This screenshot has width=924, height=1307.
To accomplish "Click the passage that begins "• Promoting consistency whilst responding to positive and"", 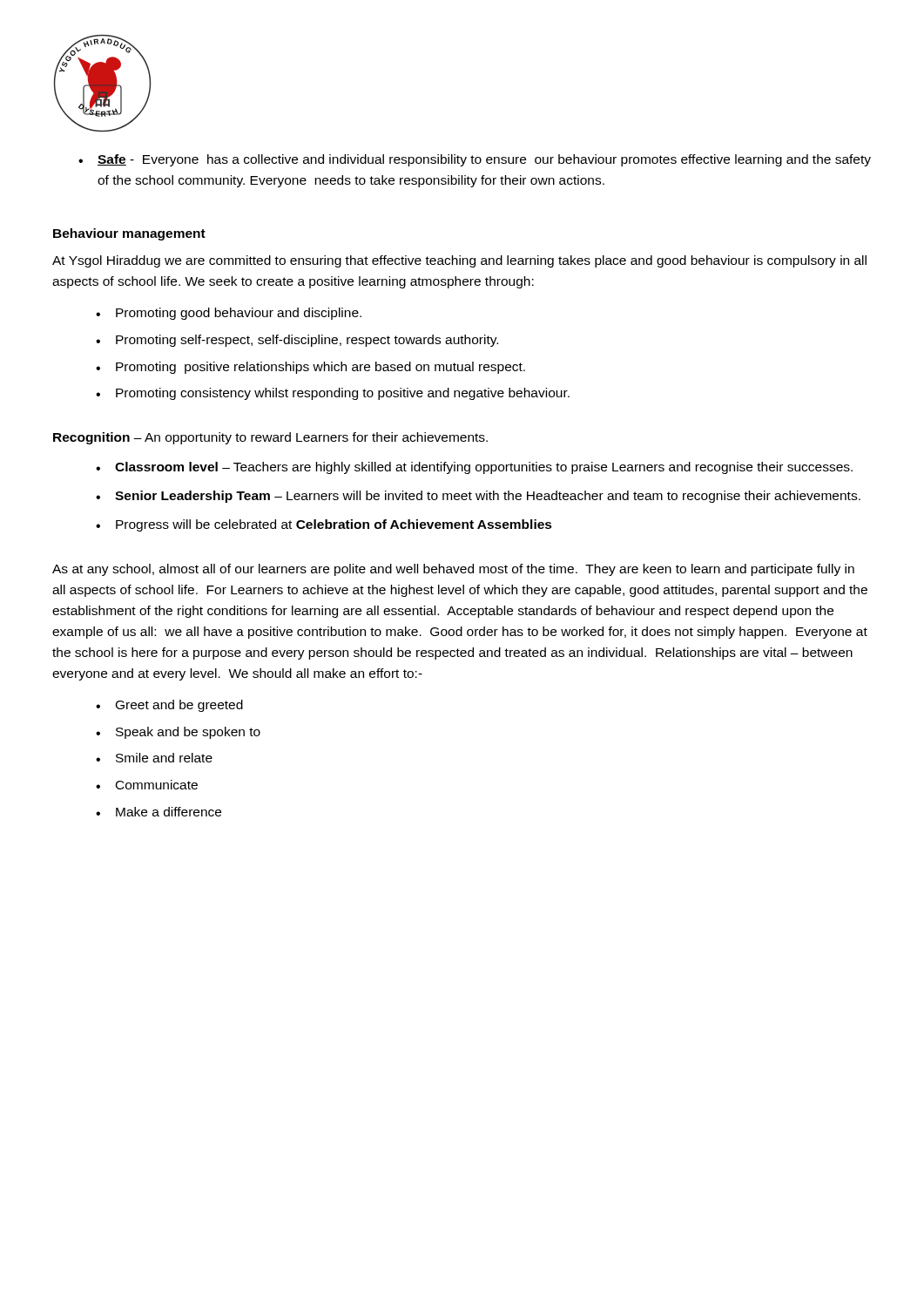I will pos(484,395).
